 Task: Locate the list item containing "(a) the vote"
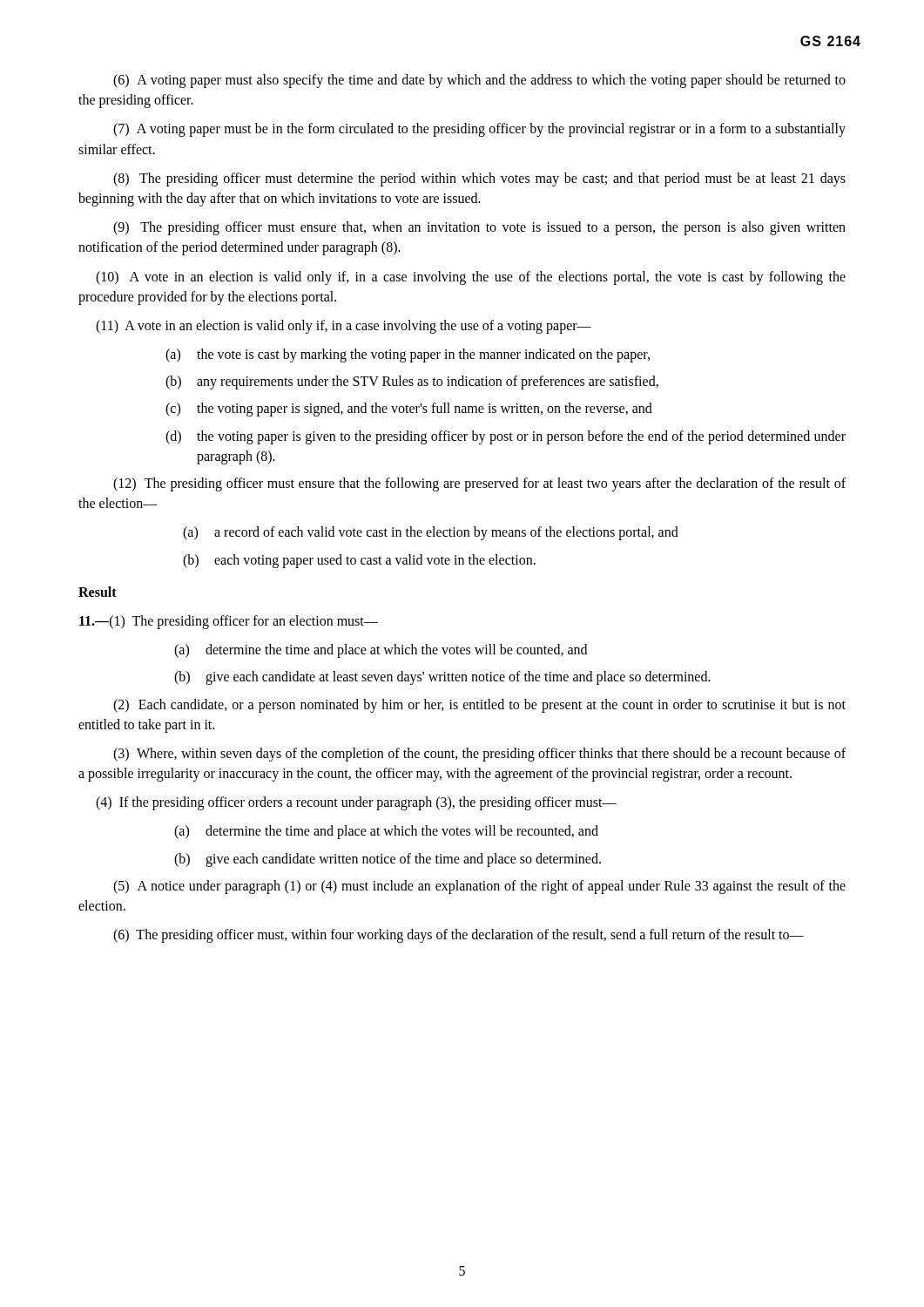pos(506,354)
